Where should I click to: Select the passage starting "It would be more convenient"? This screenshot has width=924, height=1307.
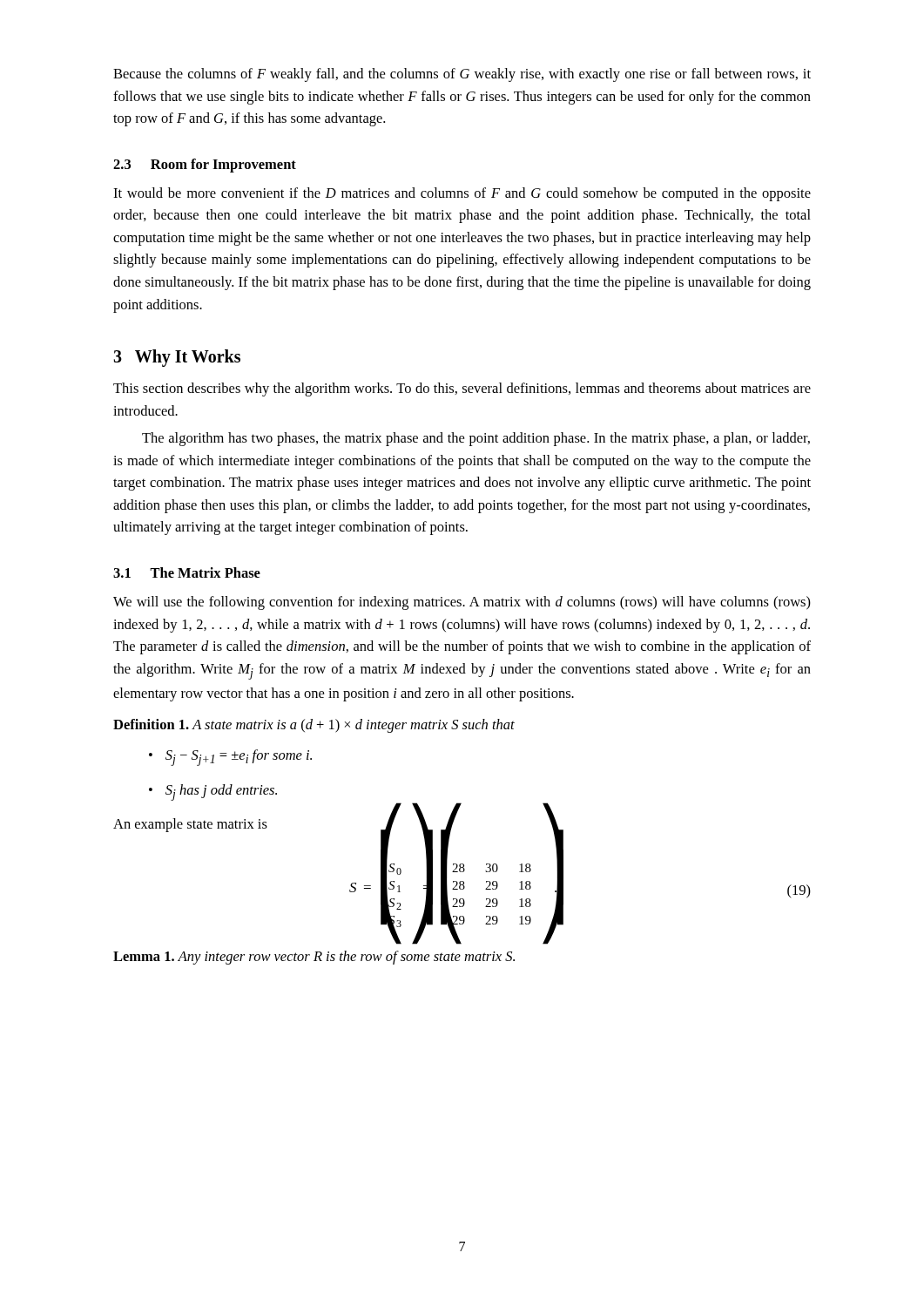tap(462, 249)
